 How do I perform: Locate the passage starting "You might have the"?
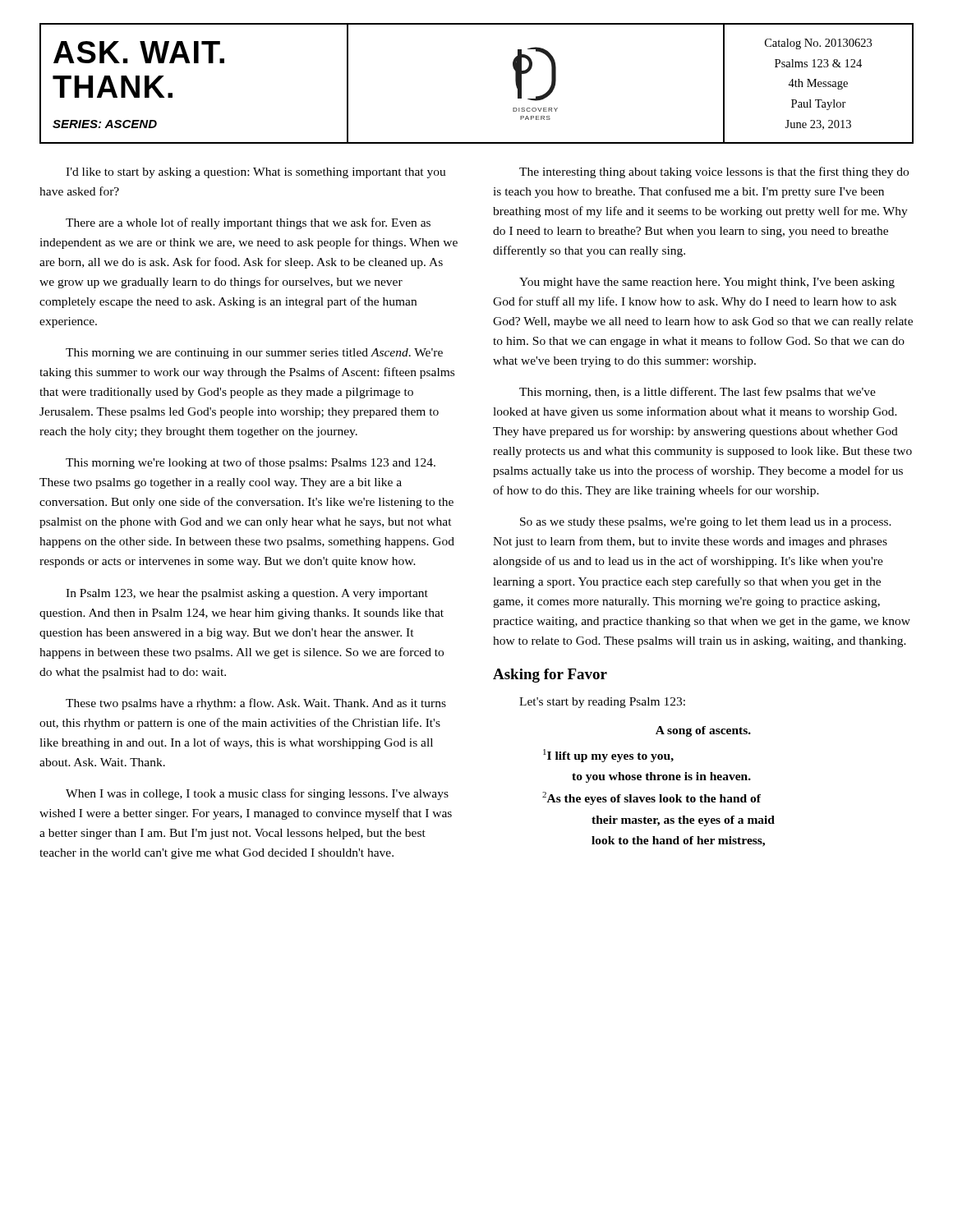pos(703,321)
